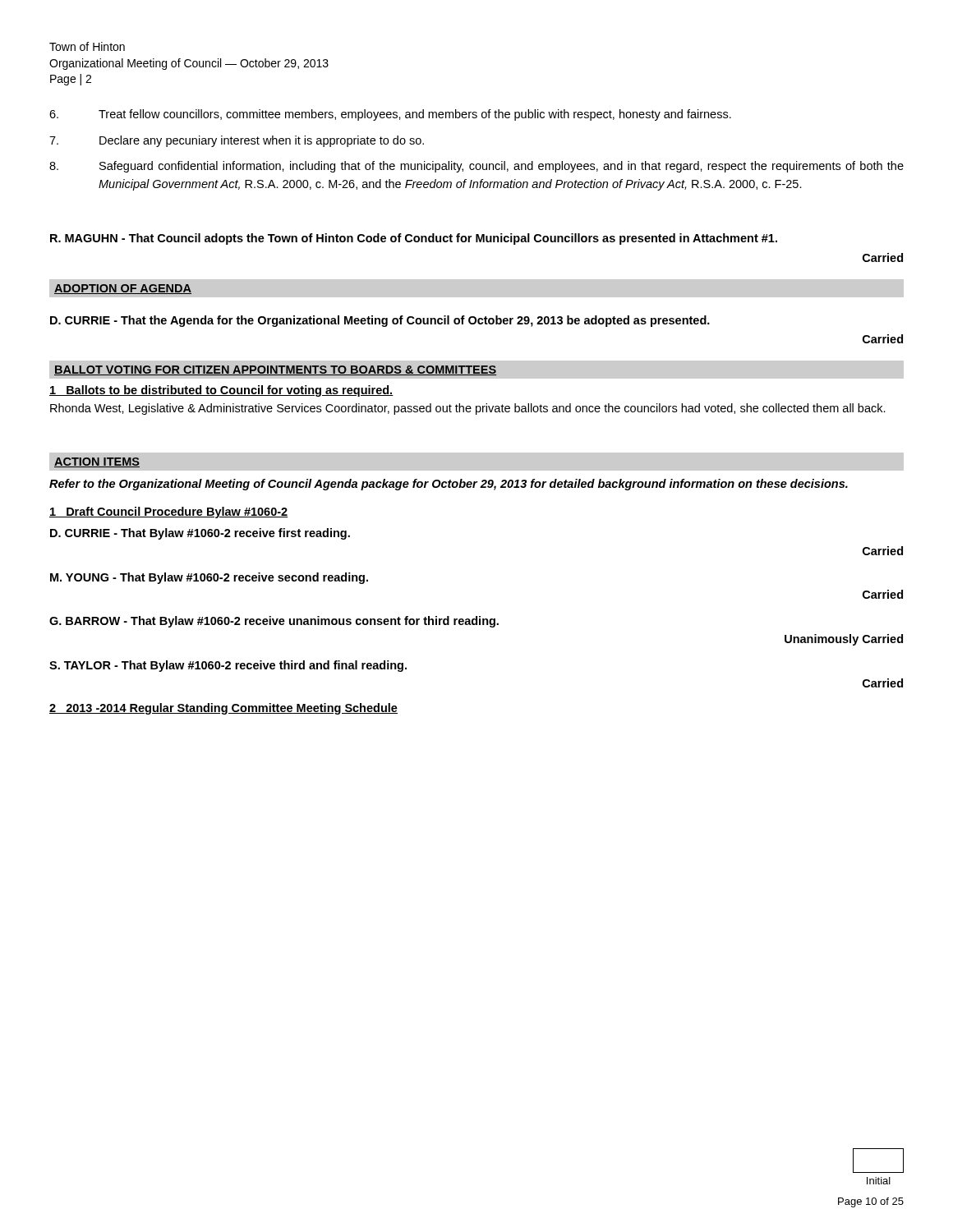Image resolution: width=953 pixels, height=1232 pixels.
Task: Where is the passage that starts "7. Declare any pecuniary"?
Action: click(x=237, y=141)
